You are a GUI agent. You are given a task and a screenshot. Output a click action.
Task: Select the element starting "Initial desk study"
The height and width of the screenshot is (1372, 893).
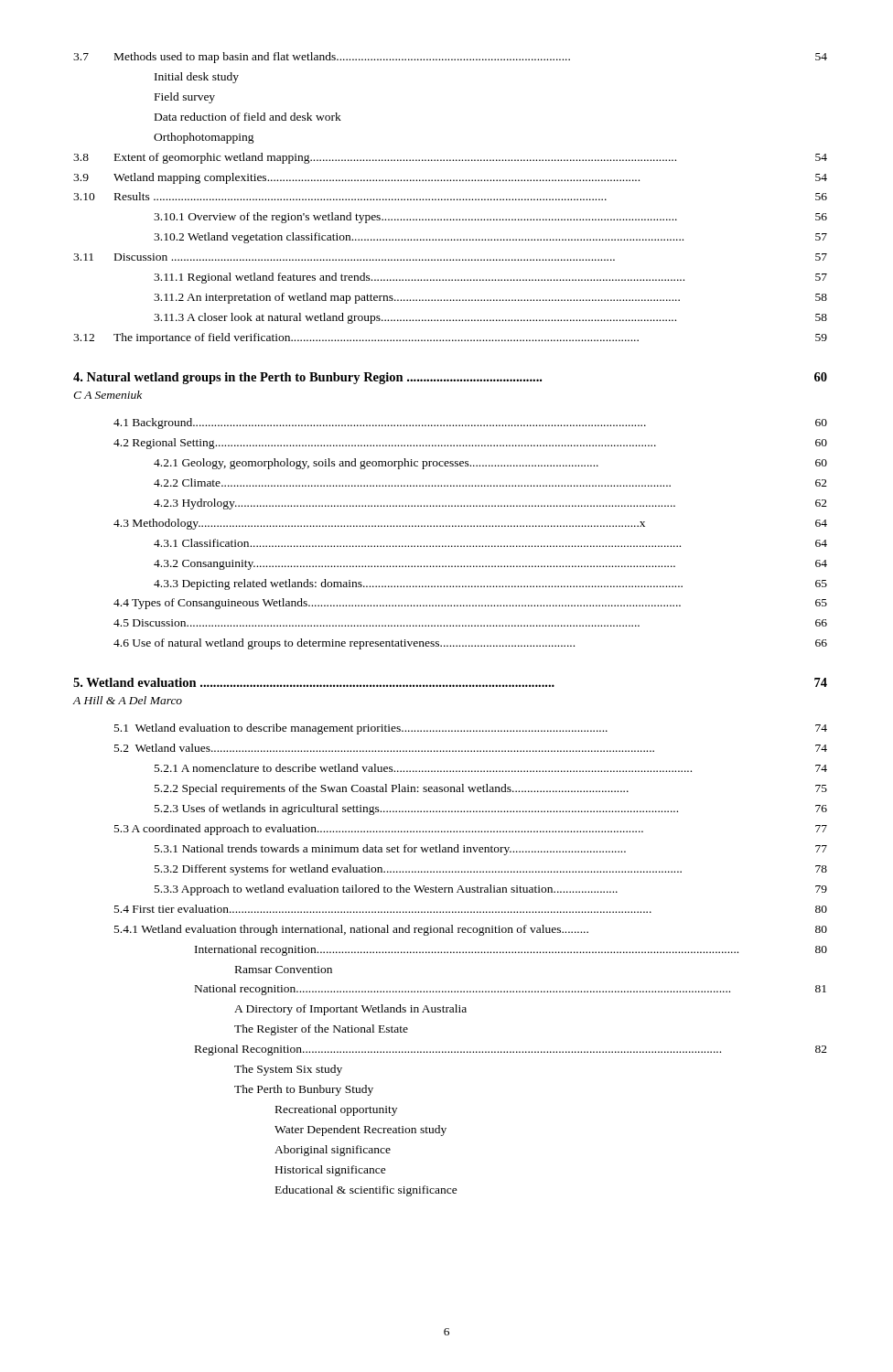point(197,78)
